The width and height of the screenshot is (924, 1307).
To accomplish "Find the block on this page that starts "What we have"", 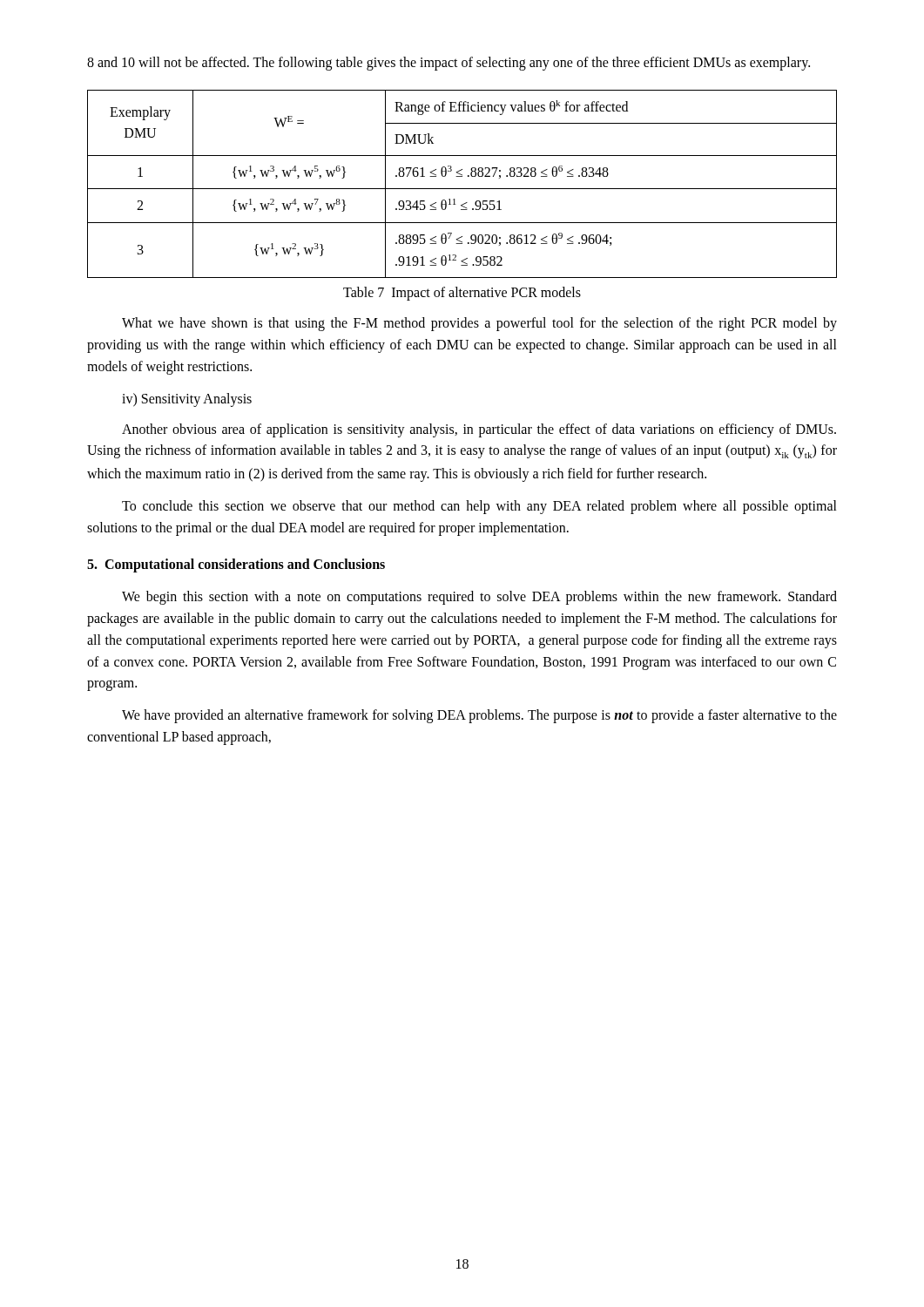I will [462, 345].
